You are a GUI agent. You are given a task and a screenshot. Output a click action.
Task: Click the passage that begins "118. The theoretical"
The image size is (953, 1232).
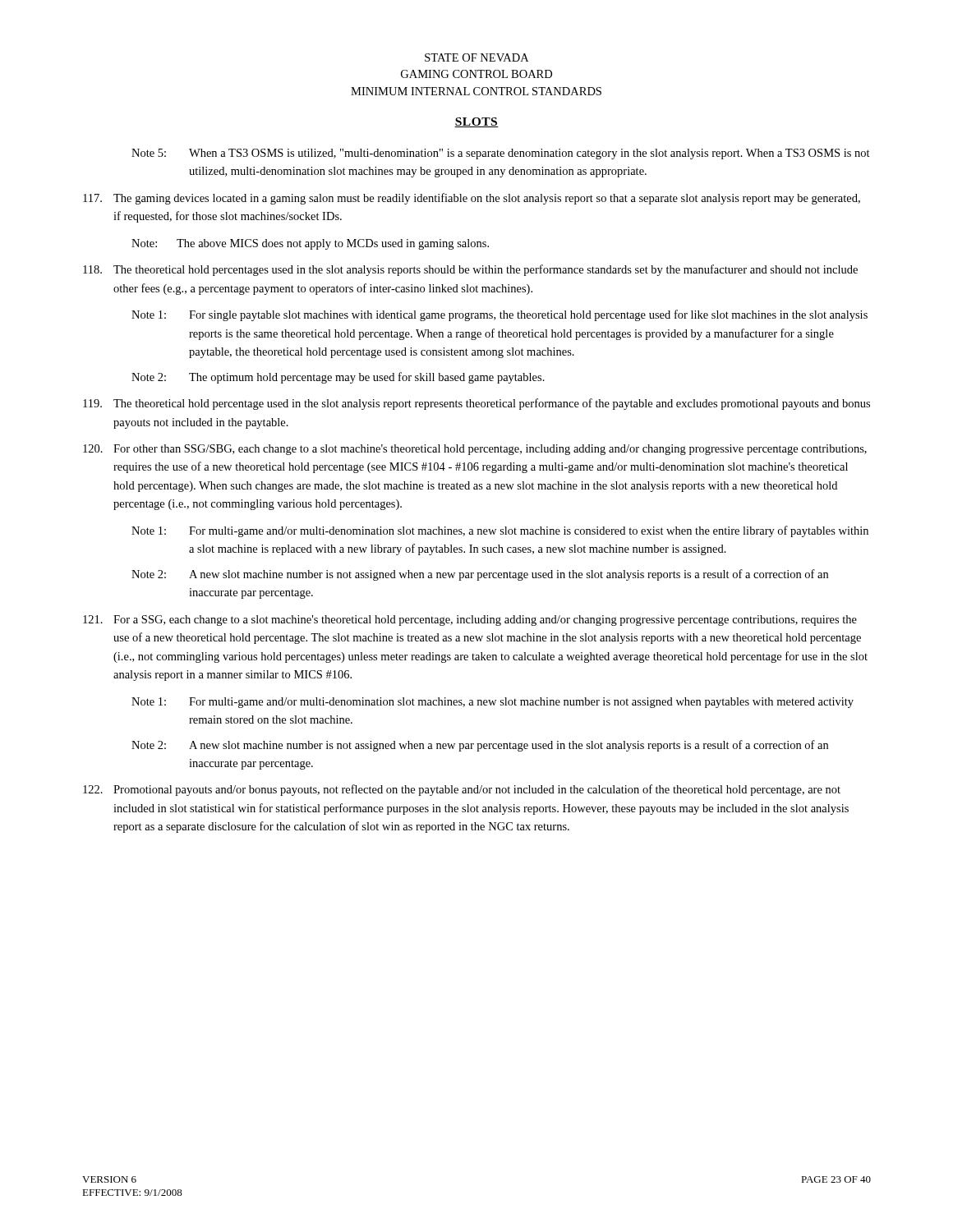point(476,279)
